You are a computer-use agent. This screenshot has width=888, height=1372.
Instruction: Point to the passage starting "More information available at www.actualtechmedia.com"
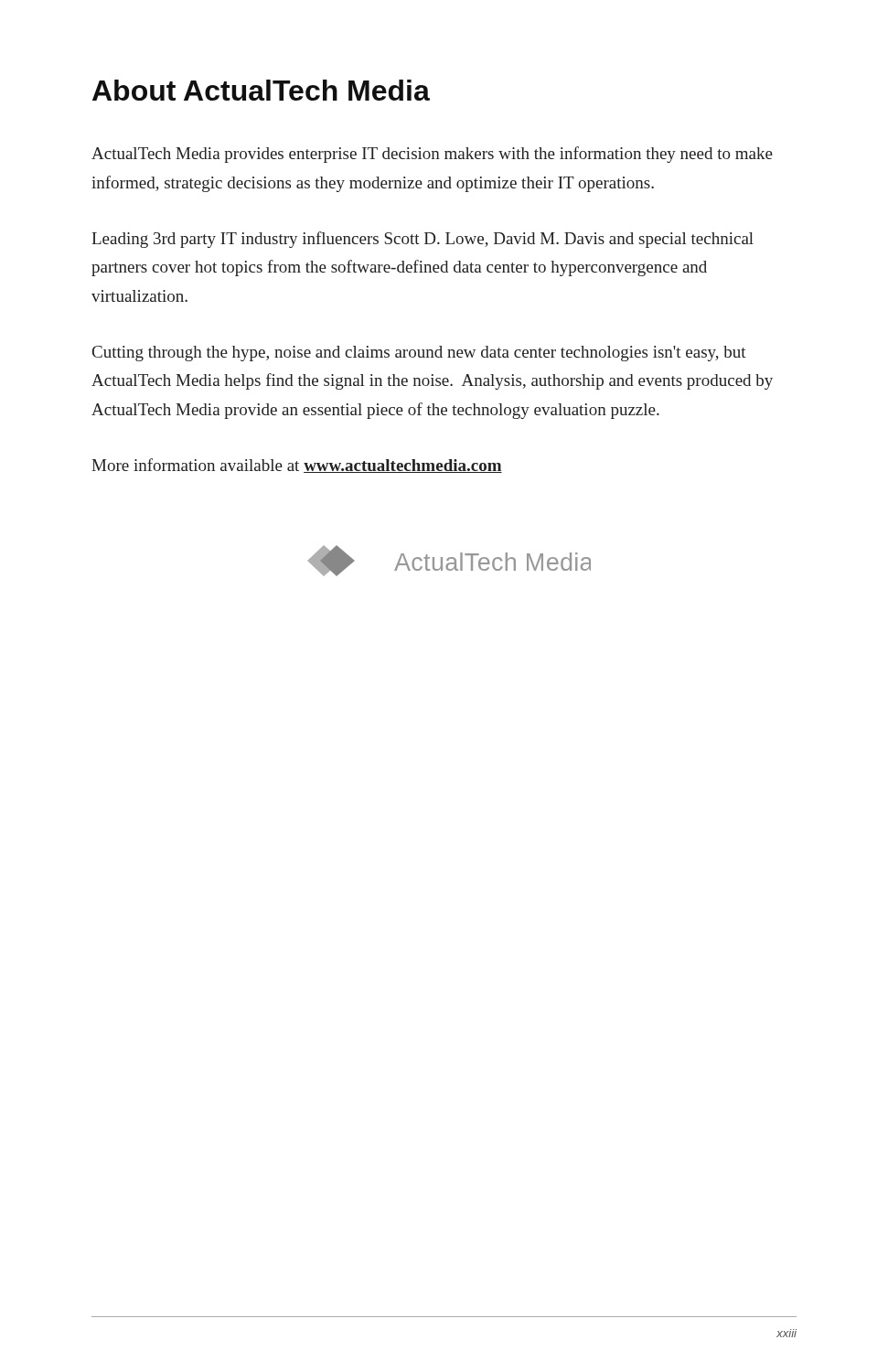pyautogui.click(x=297, y=465)
